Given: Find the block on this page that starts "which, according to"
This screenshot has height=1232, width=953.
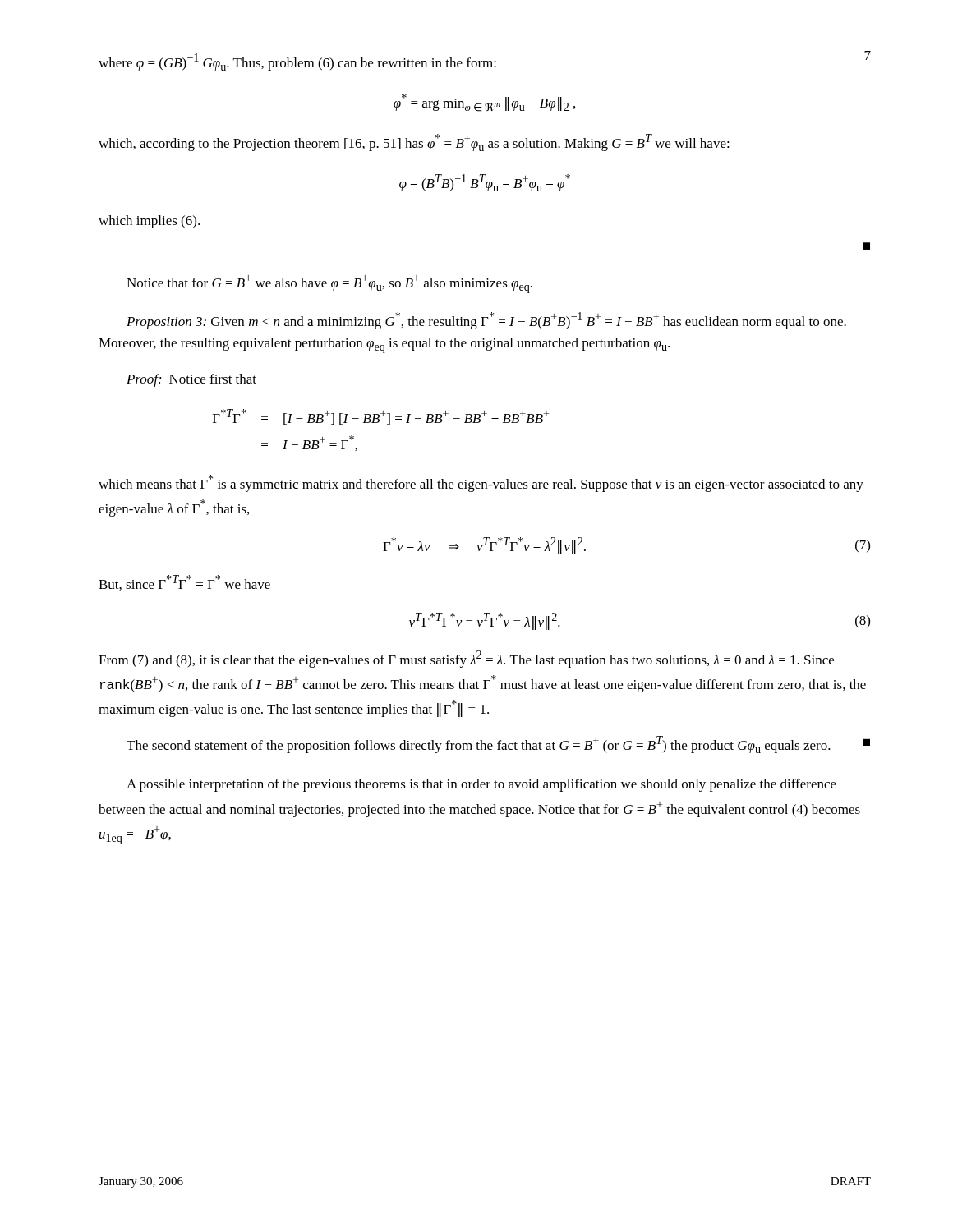Looking at the screenshot, I should pyautogui.click(x=414, y=143).
